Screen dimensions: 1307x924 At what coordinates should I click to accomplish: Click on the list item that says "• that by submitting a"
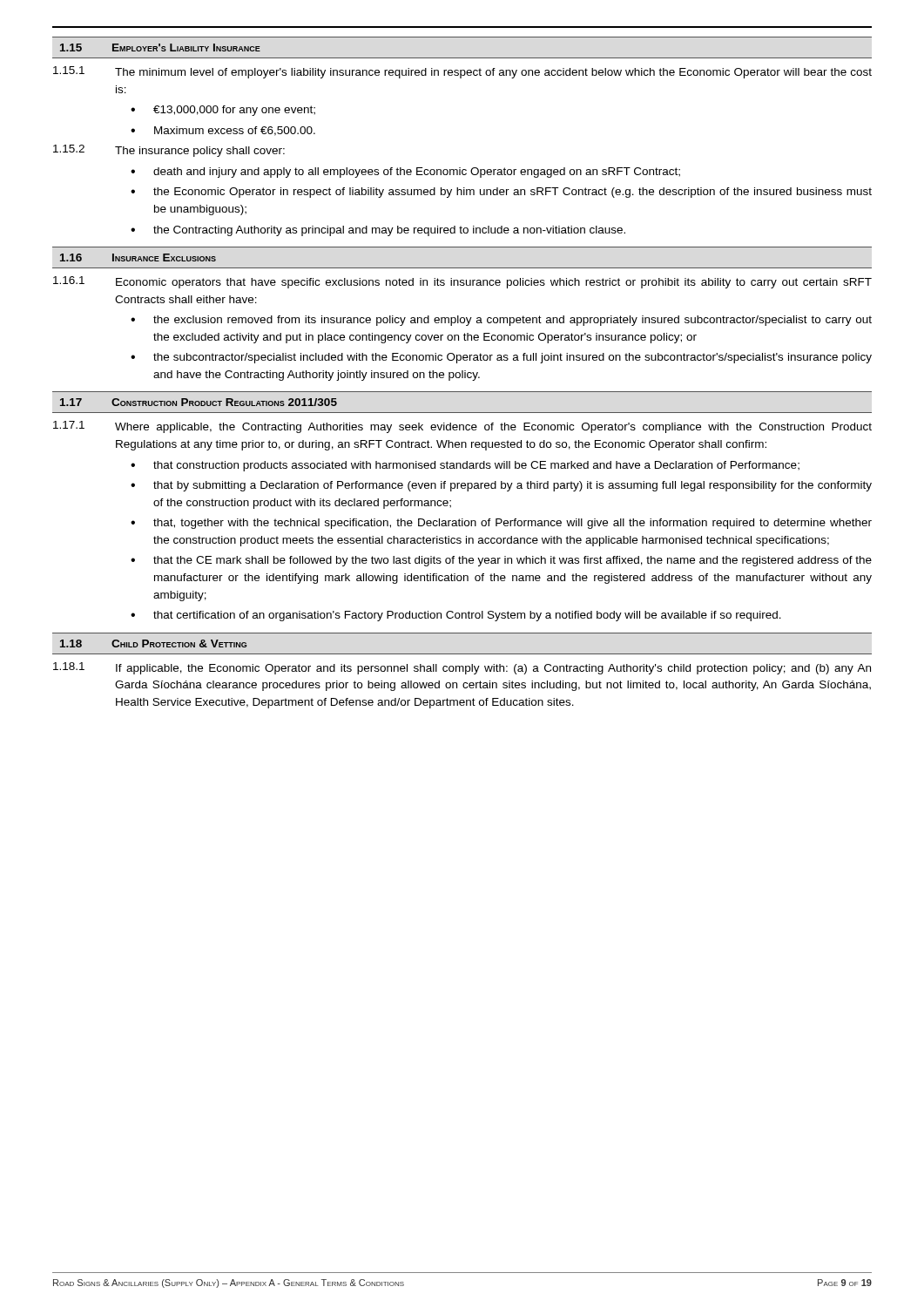click(x=501, y=494)
